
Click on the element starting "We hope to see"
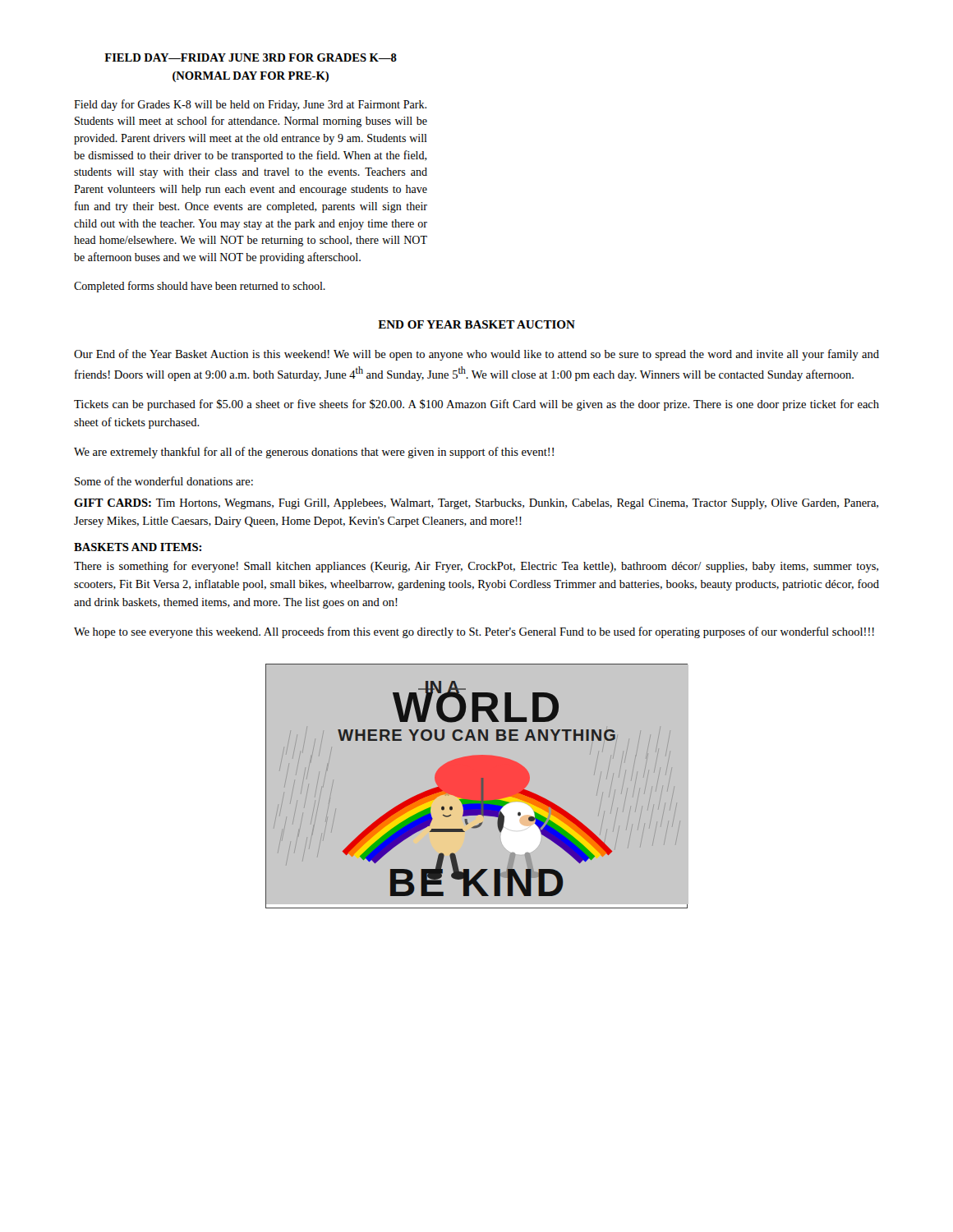474,631
